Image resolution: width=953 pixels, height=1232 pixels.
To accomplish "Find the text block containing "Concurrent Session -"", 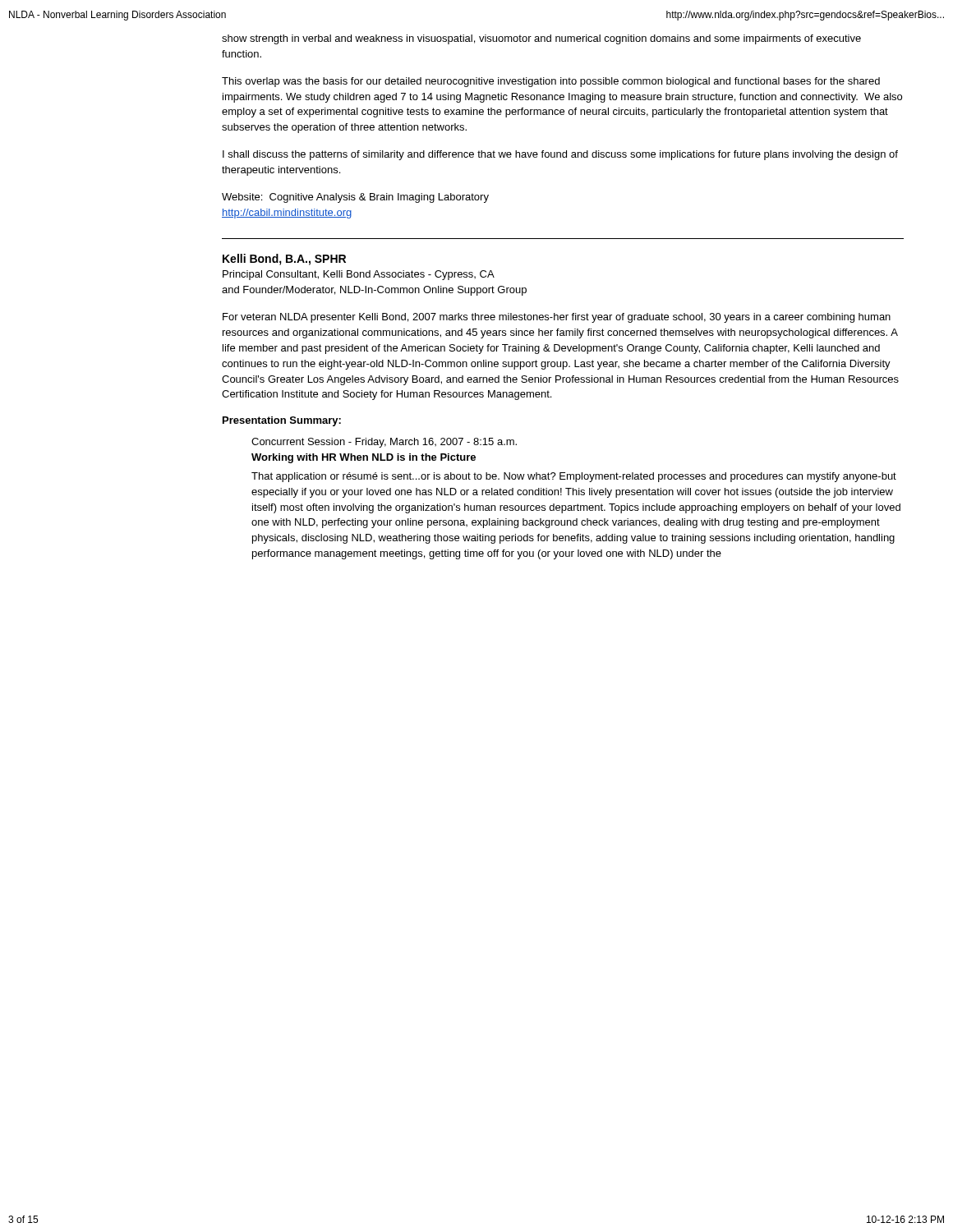I will [385, 449].
